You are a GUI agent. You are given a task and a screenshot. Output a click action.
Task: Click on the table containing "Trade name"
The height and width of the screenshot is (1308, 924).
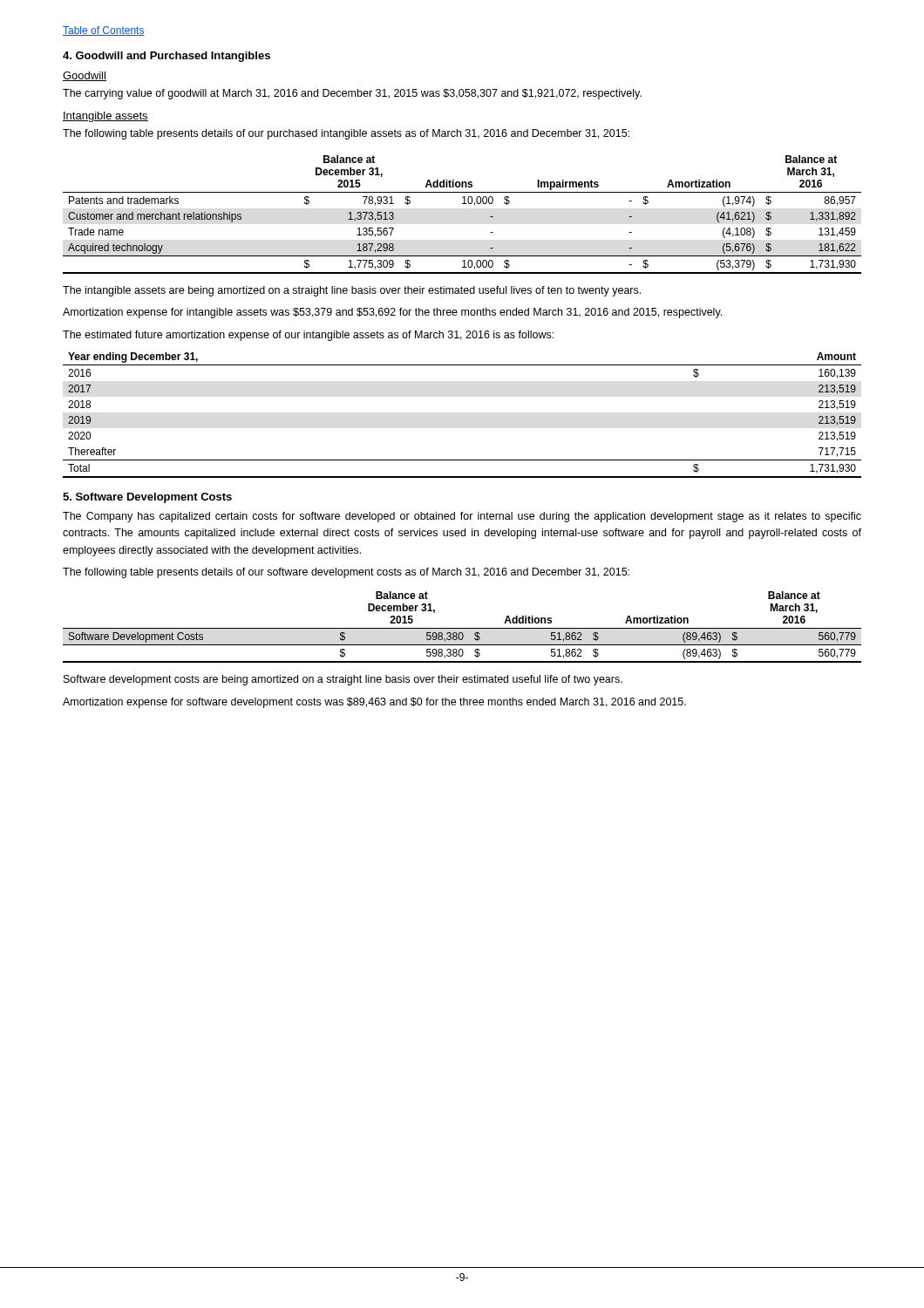click(462, 213)
